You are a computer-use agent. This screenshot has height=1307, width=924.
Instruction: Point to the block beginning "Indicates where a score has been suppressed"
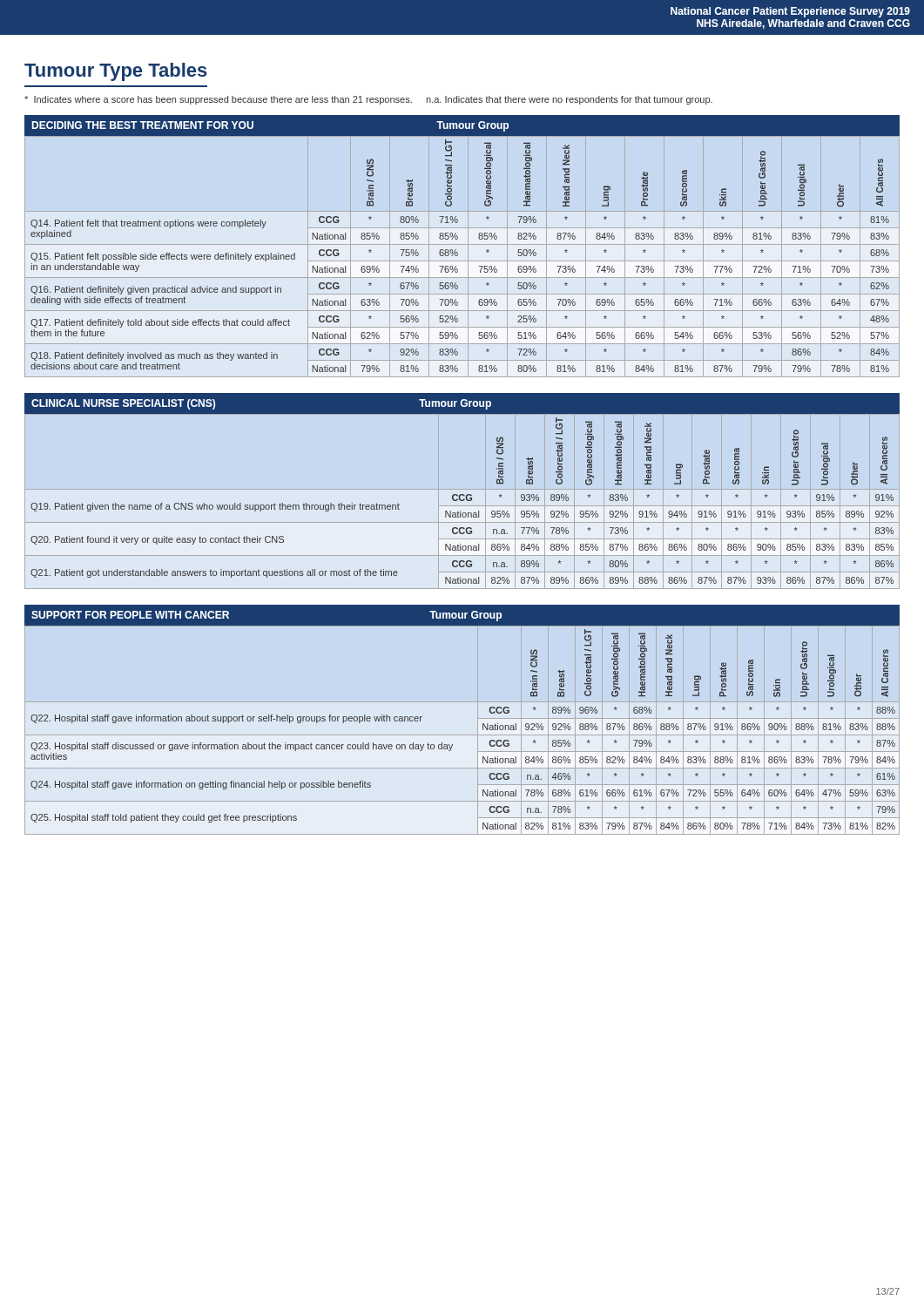click(x=369, y=99)
